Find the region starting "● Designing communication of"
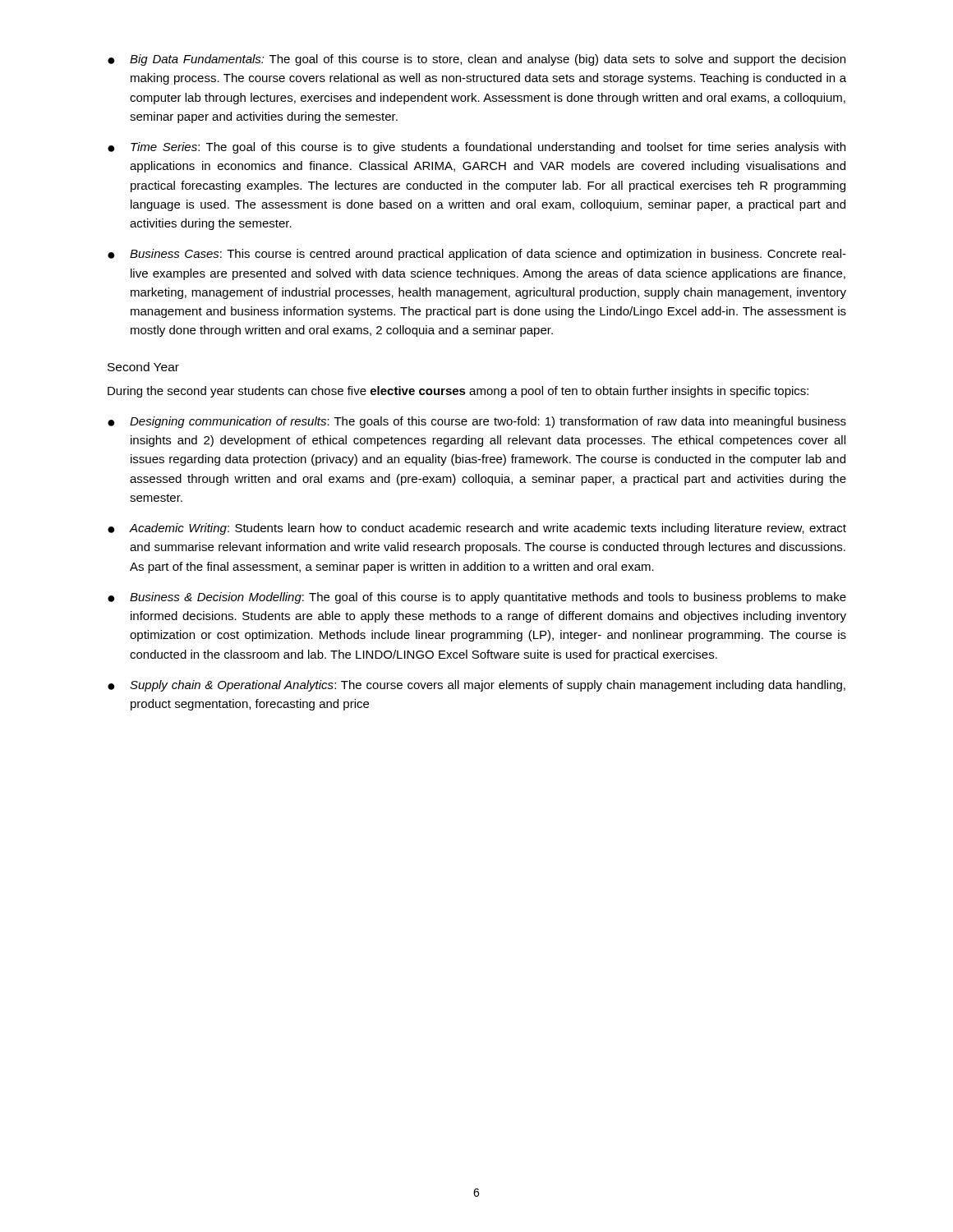Image resolution: width=953 pixels, height=1232 pixels. click(476, 459)
